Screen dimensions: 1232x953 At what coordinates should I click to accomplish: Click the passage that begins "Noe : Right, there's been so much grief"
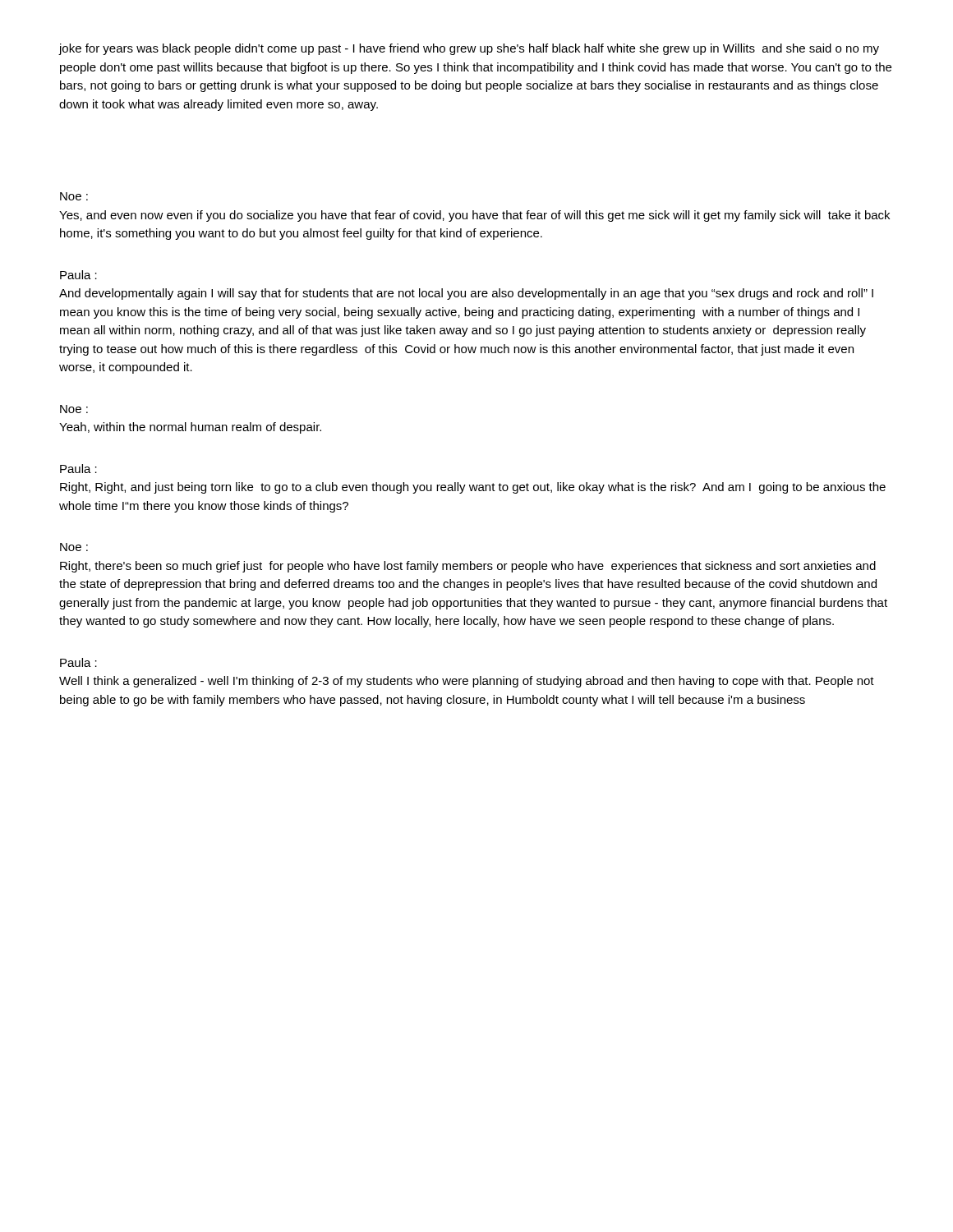476,584
